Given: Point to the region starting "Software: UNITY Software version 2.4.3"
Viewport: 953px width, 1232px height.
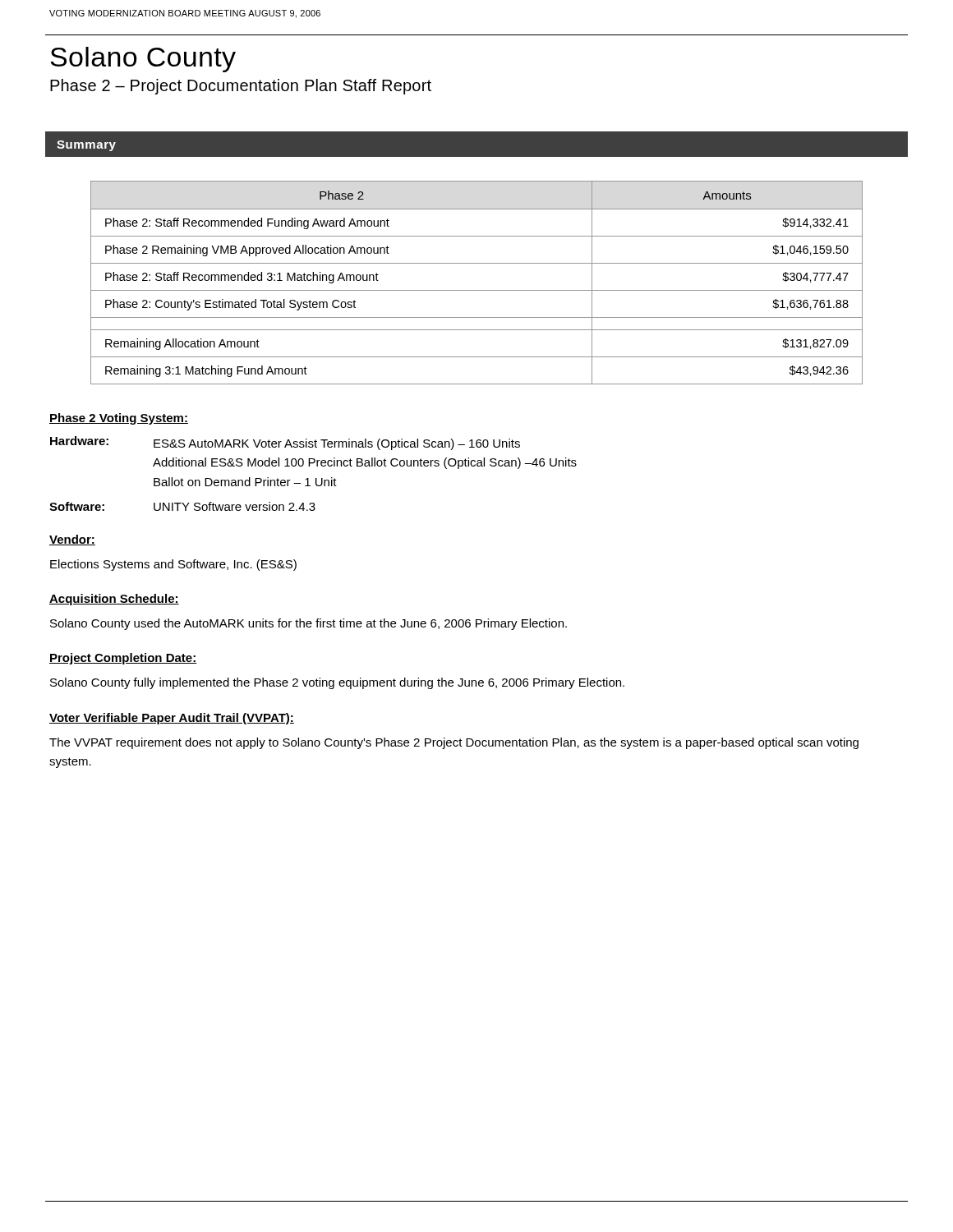Looking at the screenshot, I should point(182,506).
